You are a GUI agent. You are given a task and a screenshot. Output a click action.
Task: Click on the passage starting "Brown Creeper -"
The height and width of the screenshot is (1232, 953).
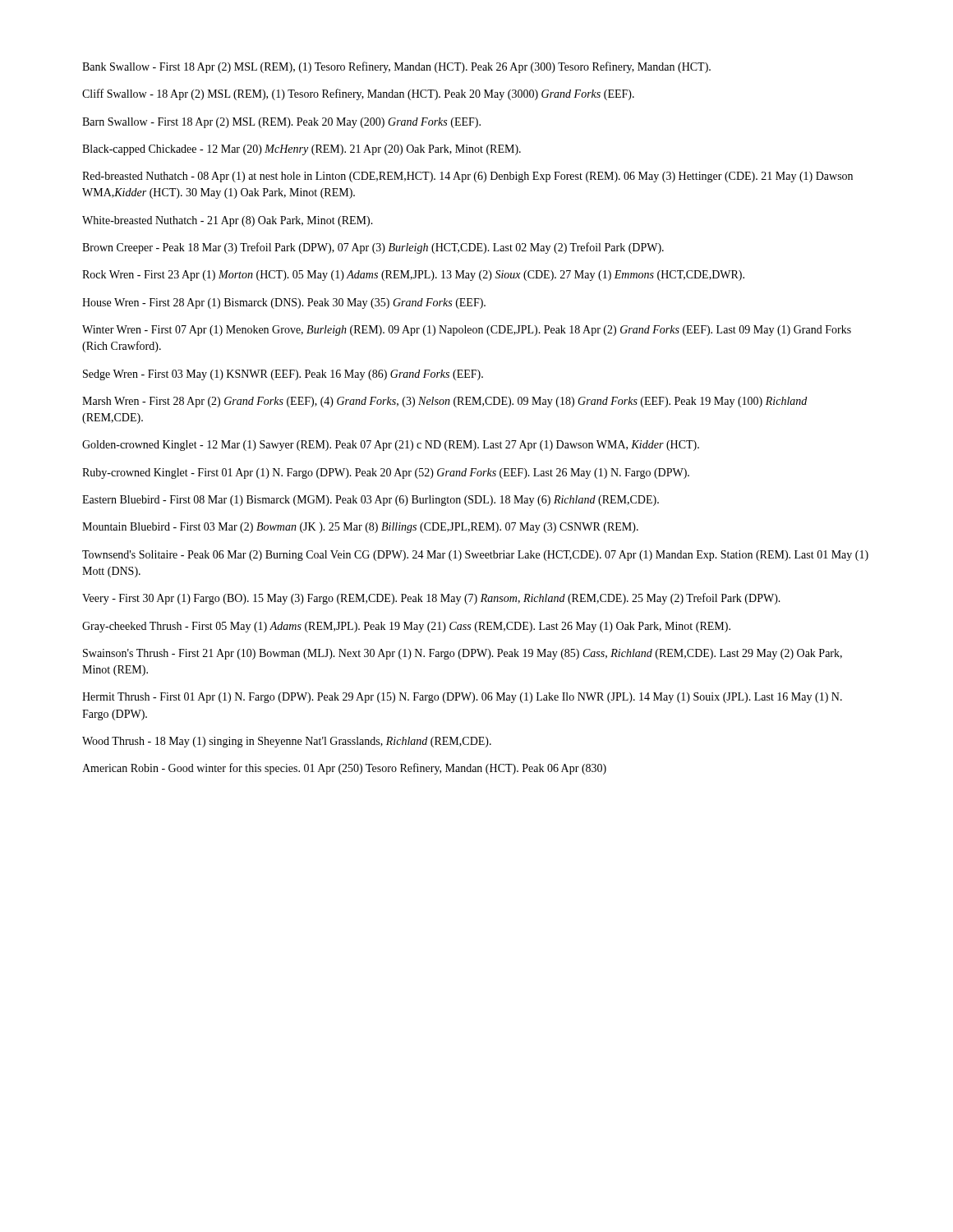coord(373,248)
